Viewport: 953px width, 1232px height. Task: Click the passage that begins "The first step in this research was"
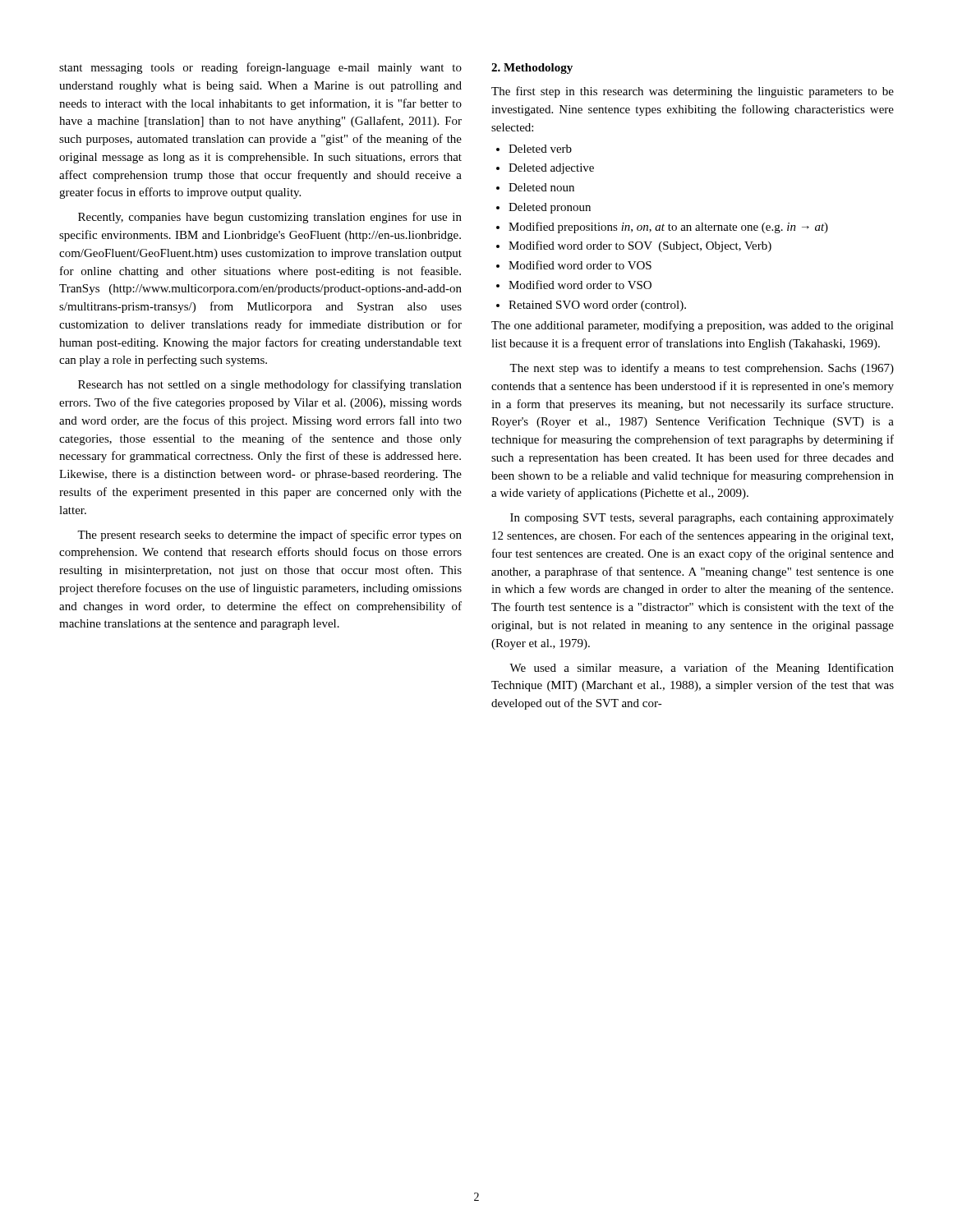[693, 110]
